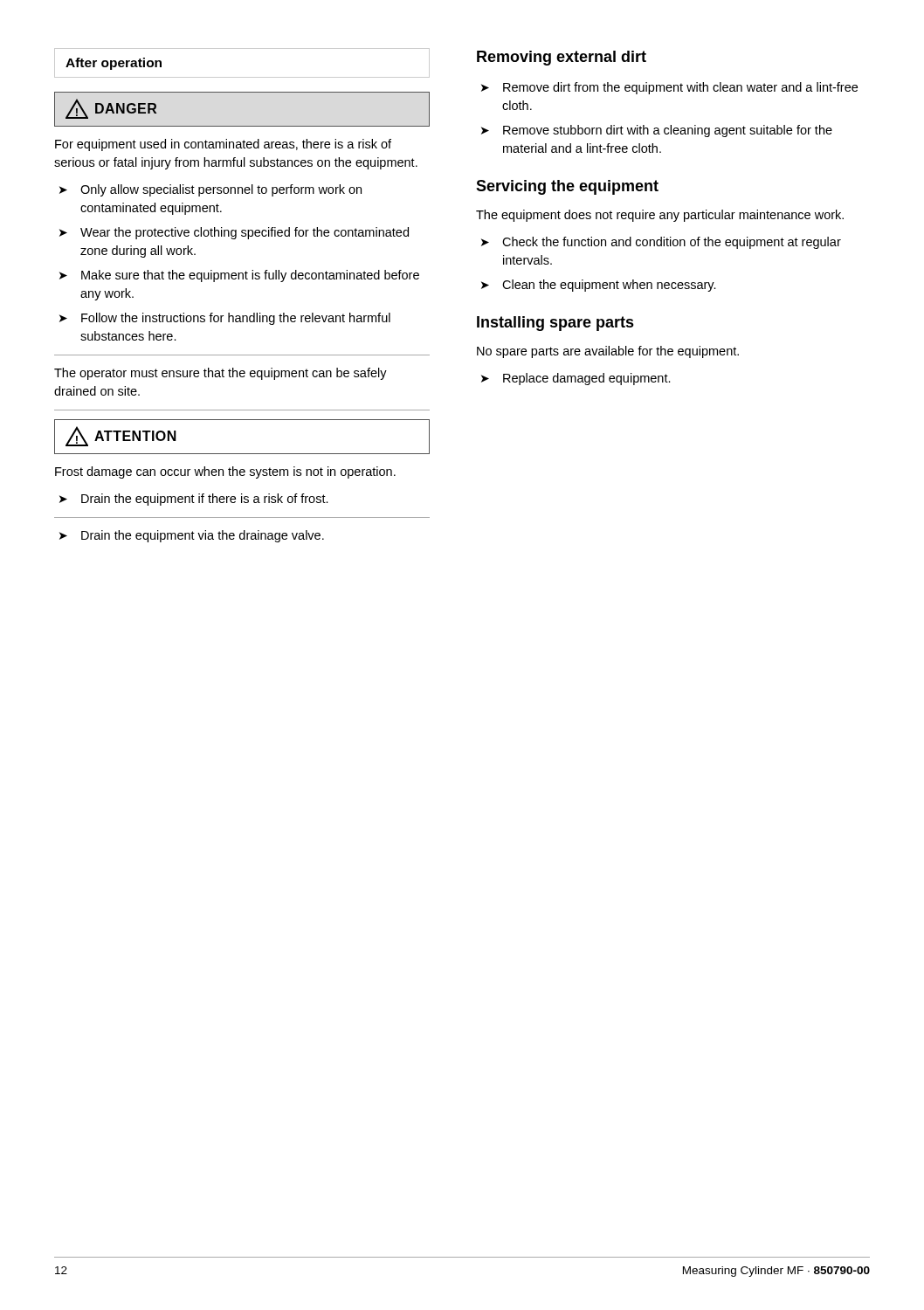Locate the block starting "Removing external dirt"
The image size is (924, 1310).
click(x=561, y=57)
